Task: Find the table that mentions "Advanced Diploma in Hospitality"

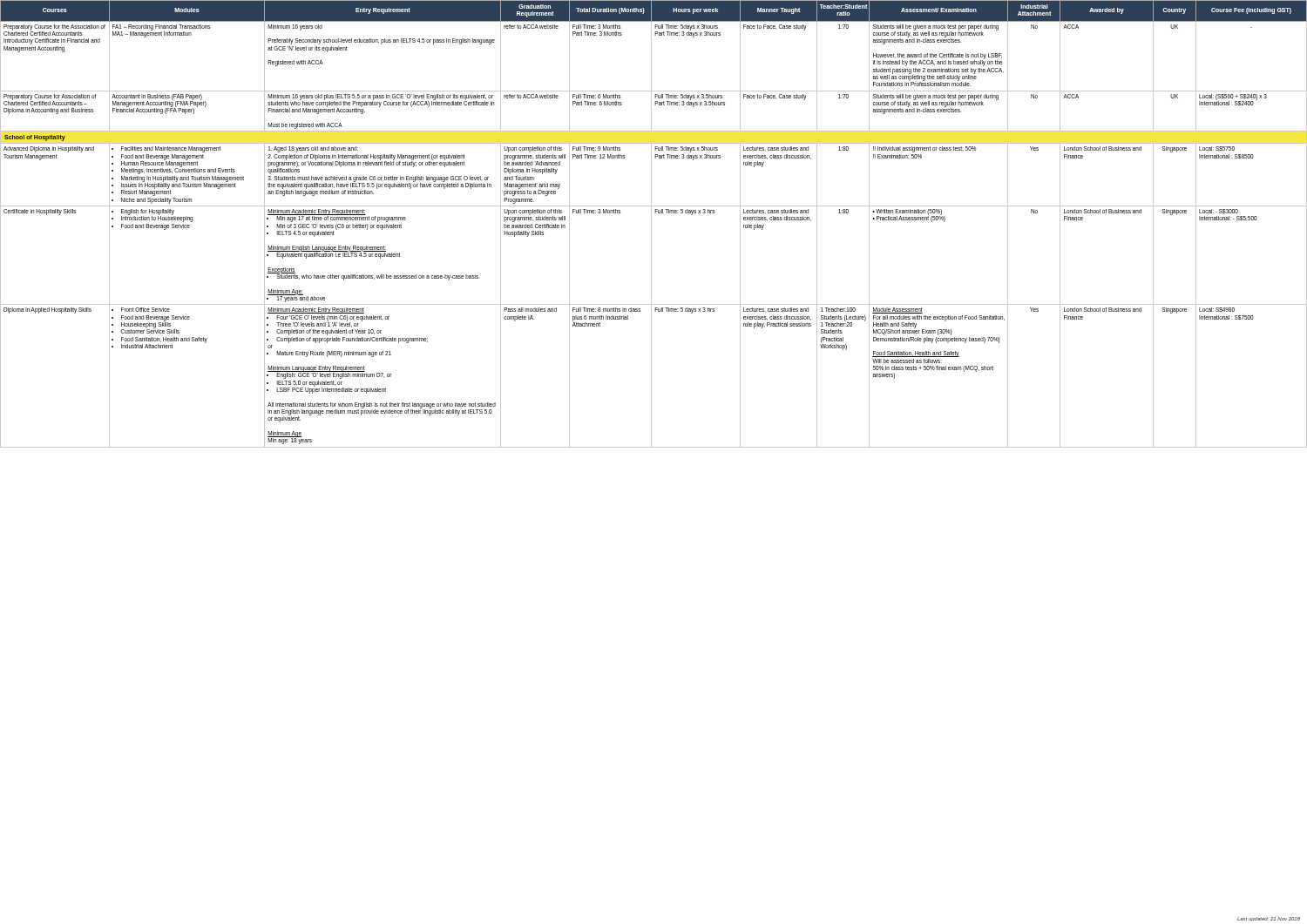Action: (654, 224)
